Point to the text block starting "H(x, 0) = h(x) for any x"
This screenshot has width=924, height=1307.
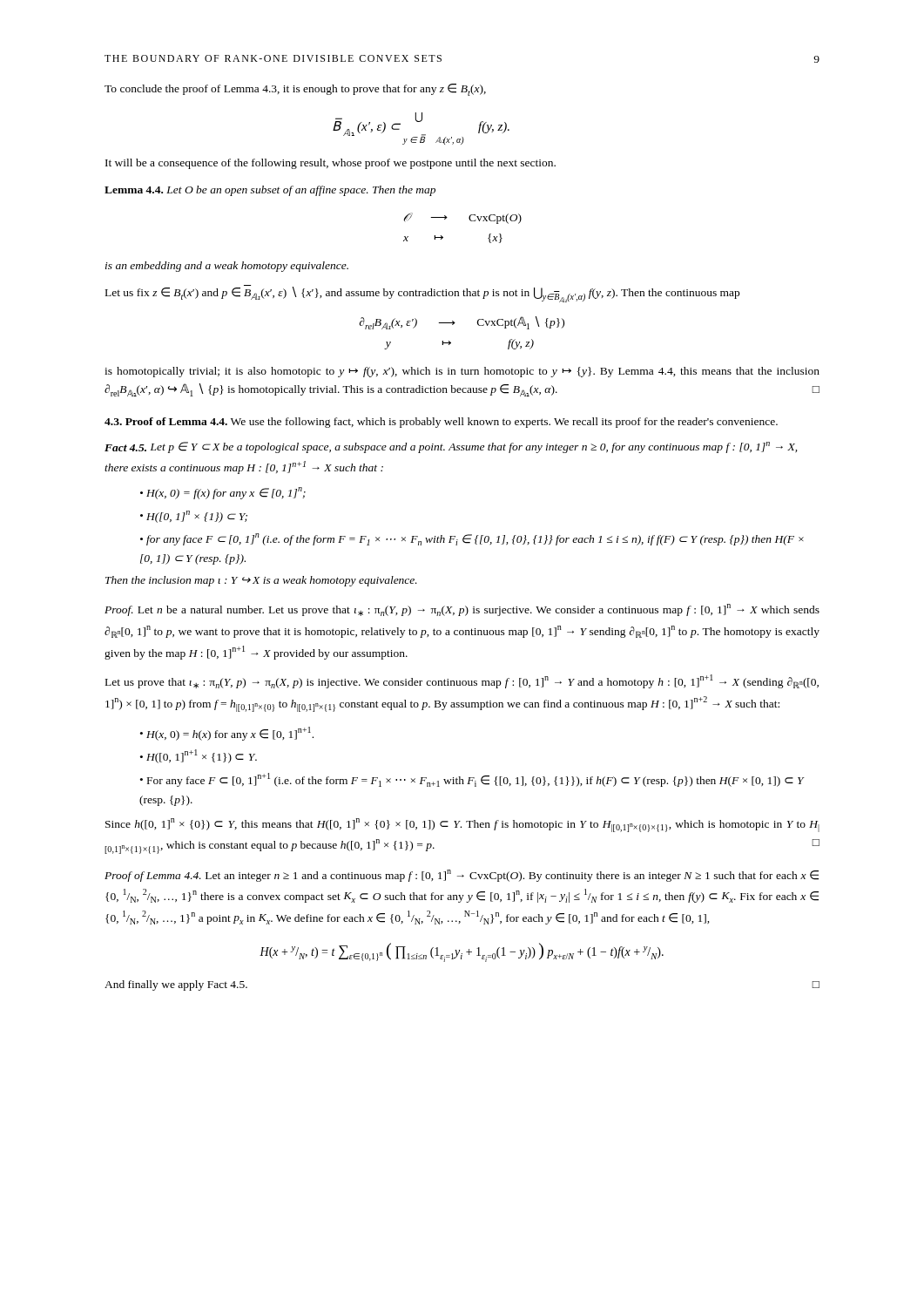tap(230, 733)
